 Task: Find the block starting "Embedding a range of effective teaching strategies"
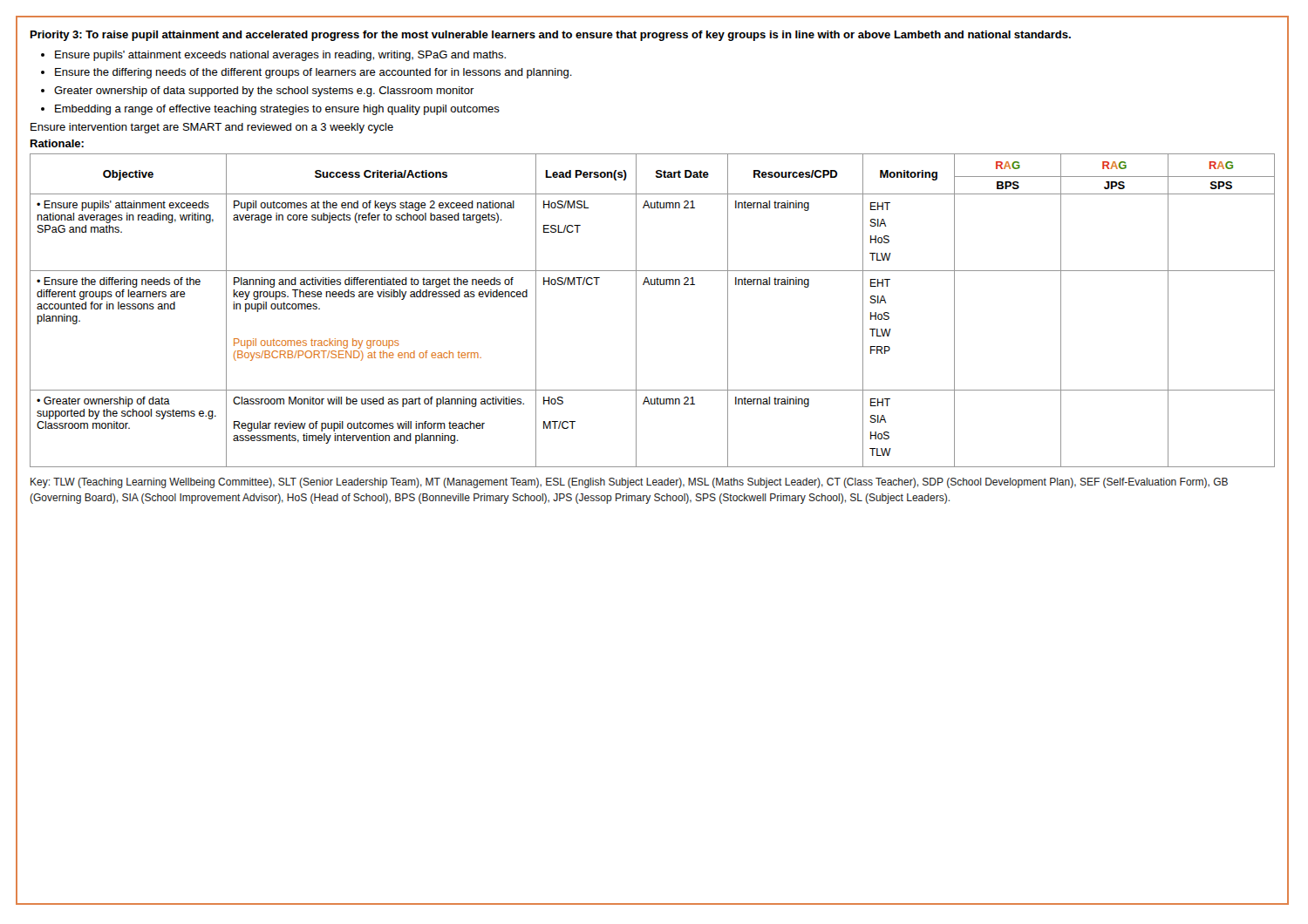pyautogui.click(x=277, y=109)
